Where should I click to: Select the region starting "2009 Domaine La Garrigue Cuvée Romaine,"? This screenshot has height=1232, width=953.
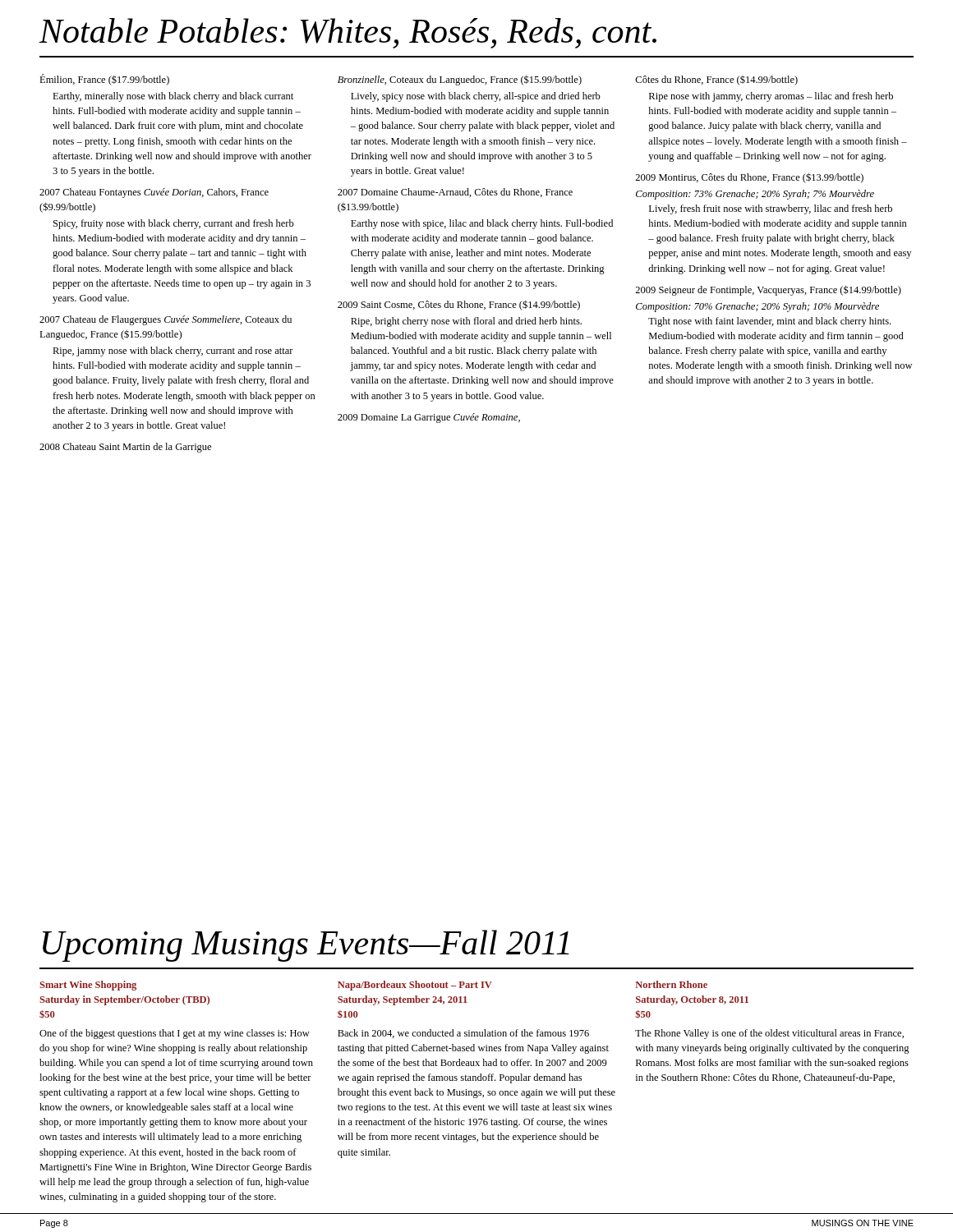pos(476,417)
